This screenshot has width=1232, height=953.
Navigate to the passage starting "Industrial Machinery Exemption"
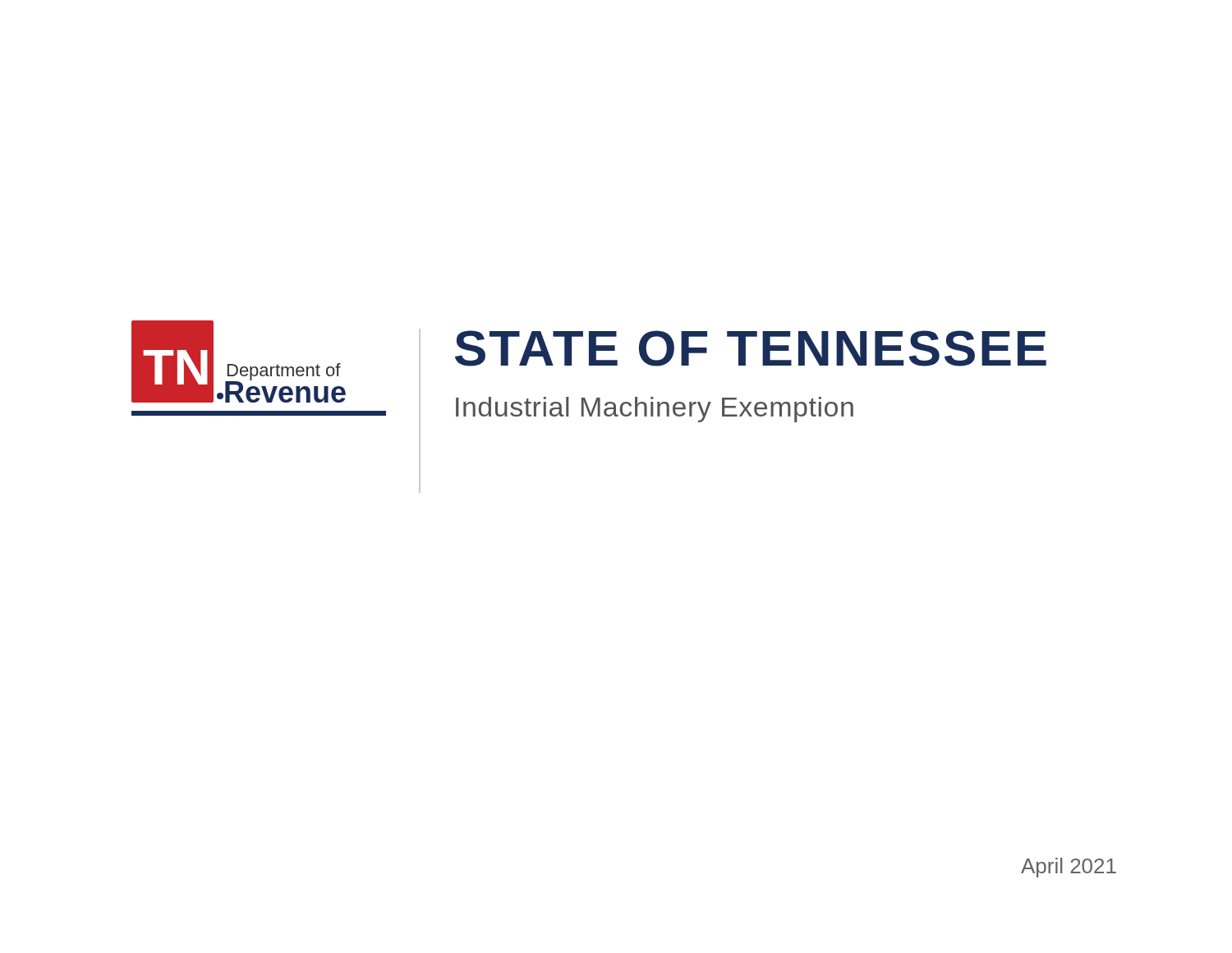(x=654, y=407)
